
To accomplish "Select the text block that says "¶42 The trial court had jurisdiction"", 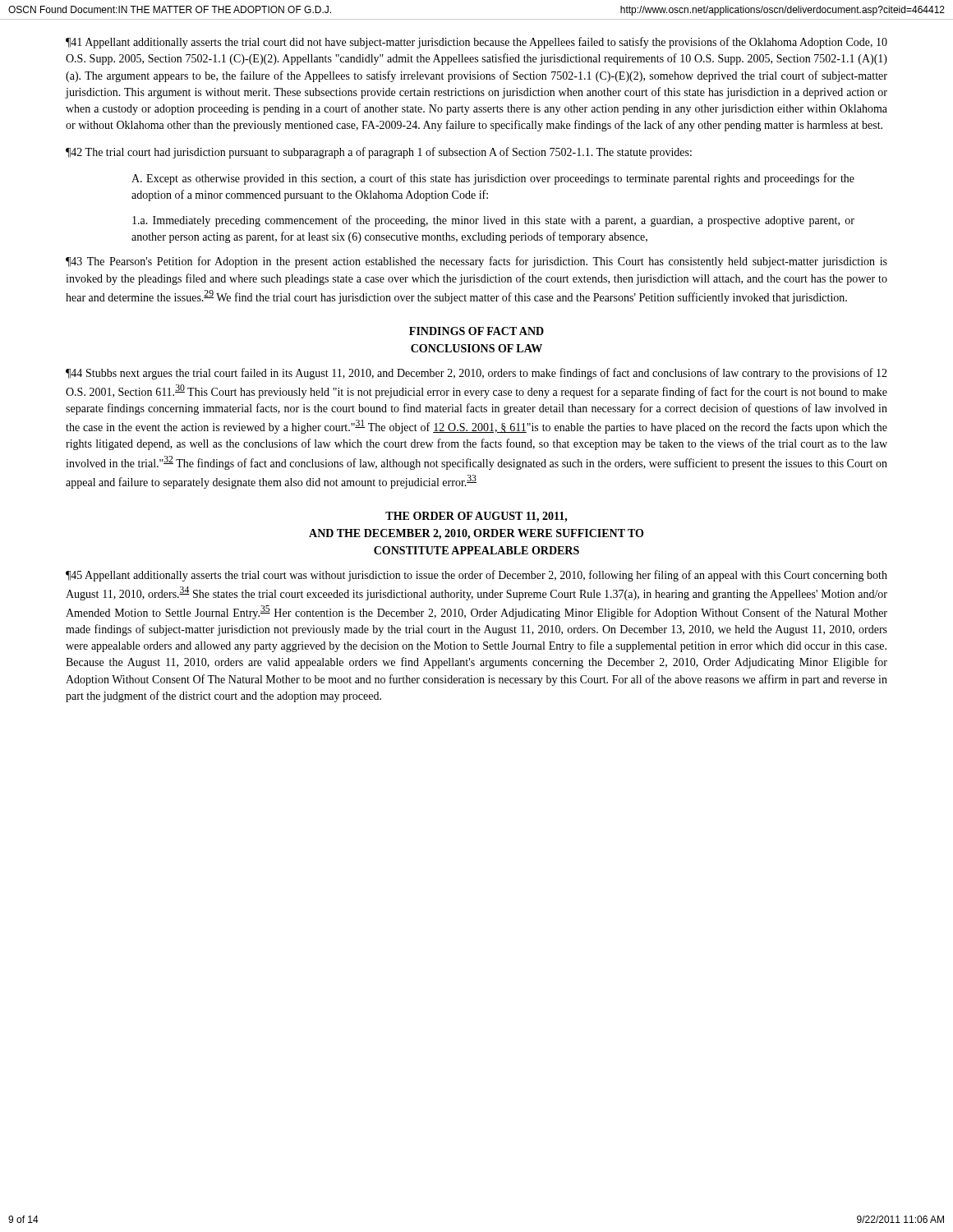I will (x=379, y=152).
